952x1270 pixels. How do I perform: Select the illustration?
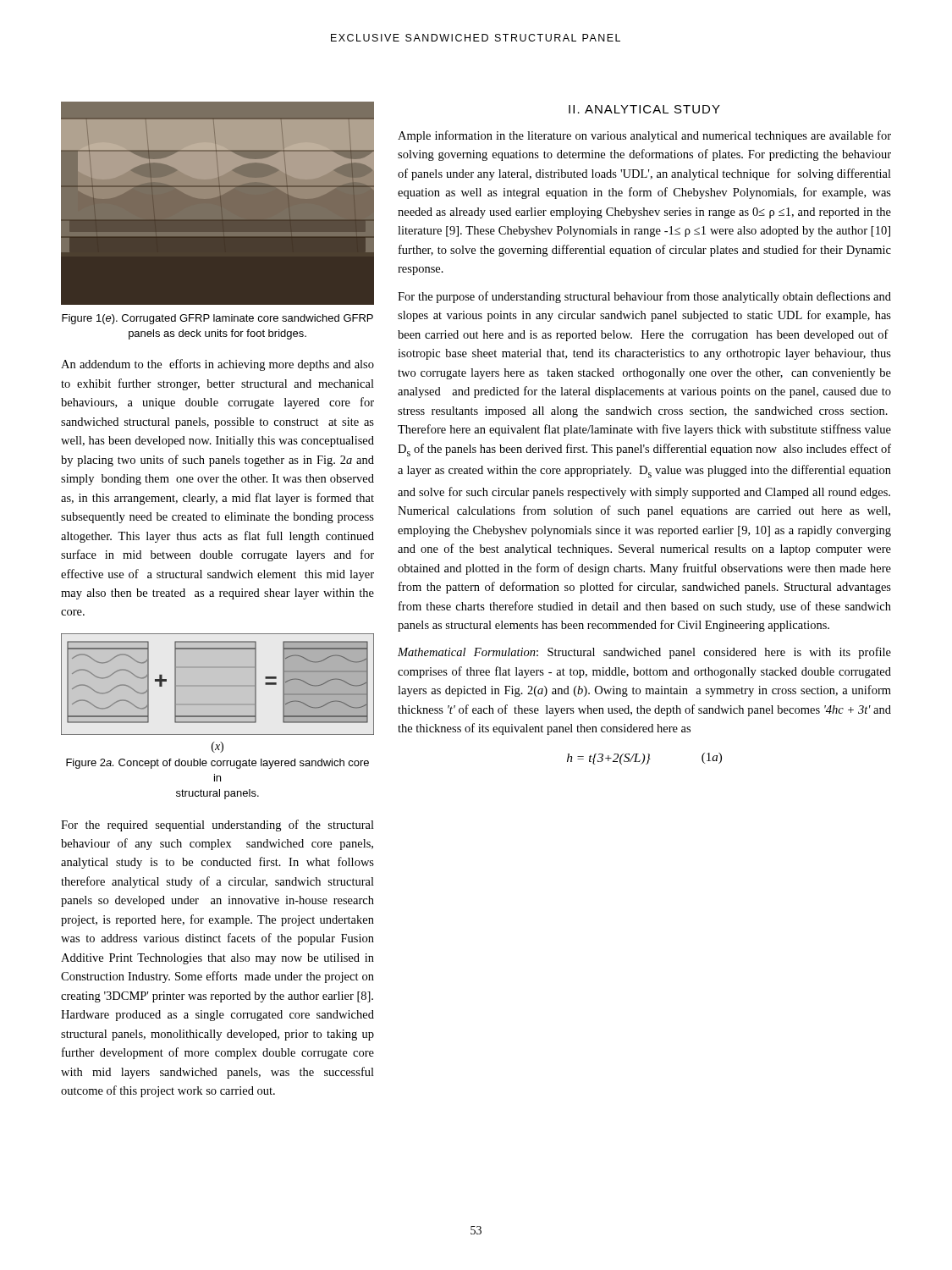click(217, 693)
